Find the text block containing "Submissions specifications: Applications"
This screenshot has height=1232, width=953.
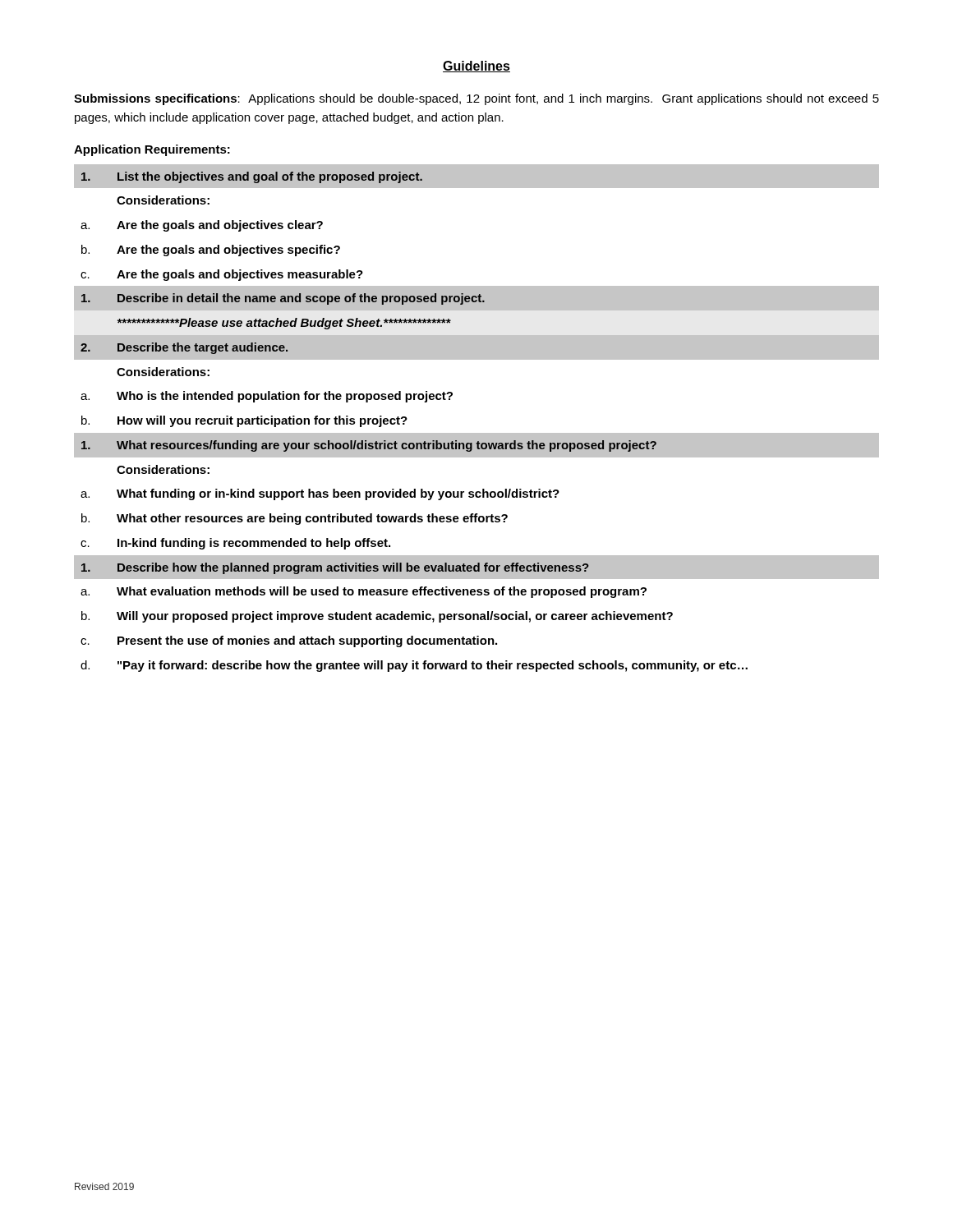476,108
